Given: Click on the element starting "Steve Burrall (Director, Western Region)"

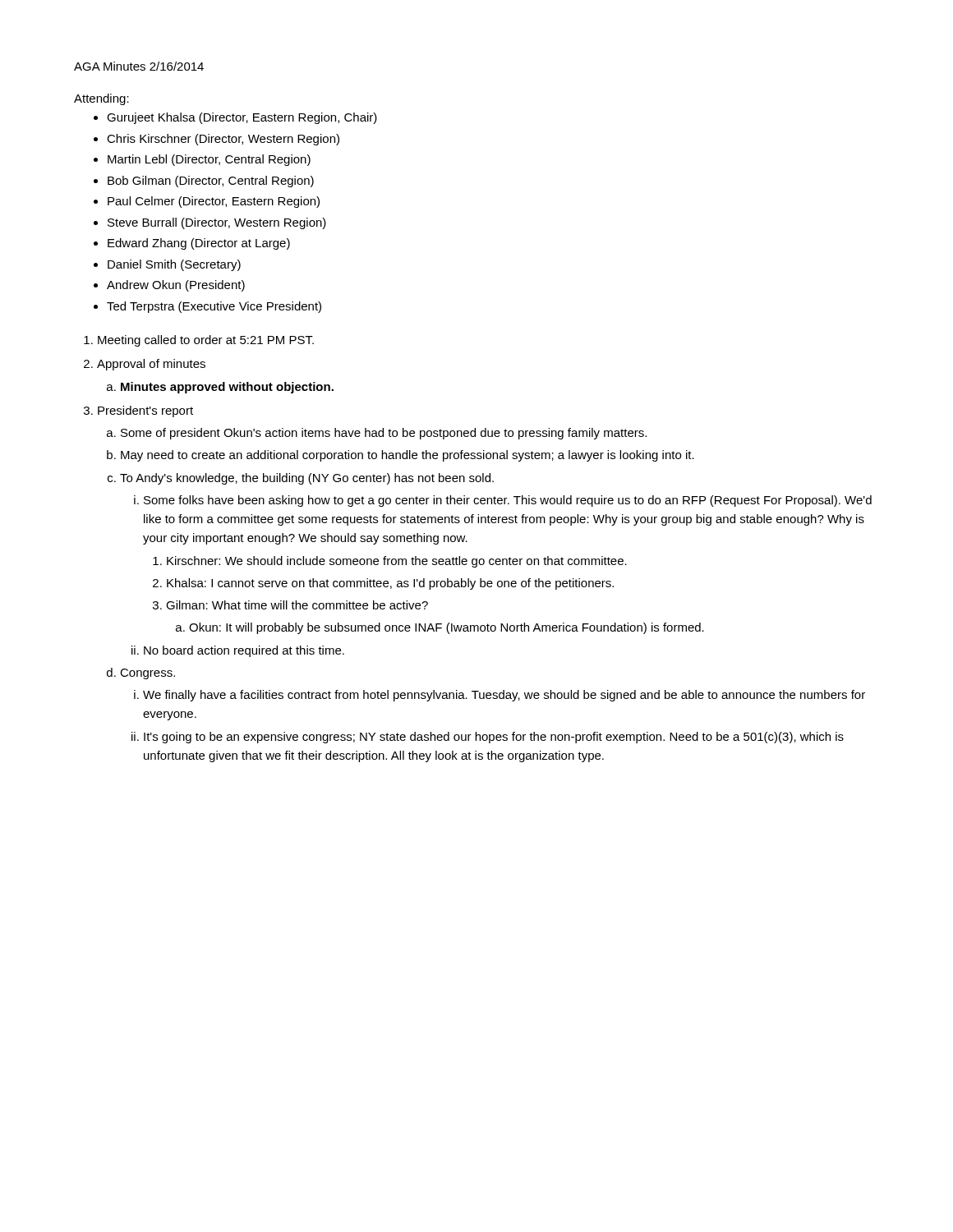Looking at the screenshot, I should [217, 222].
